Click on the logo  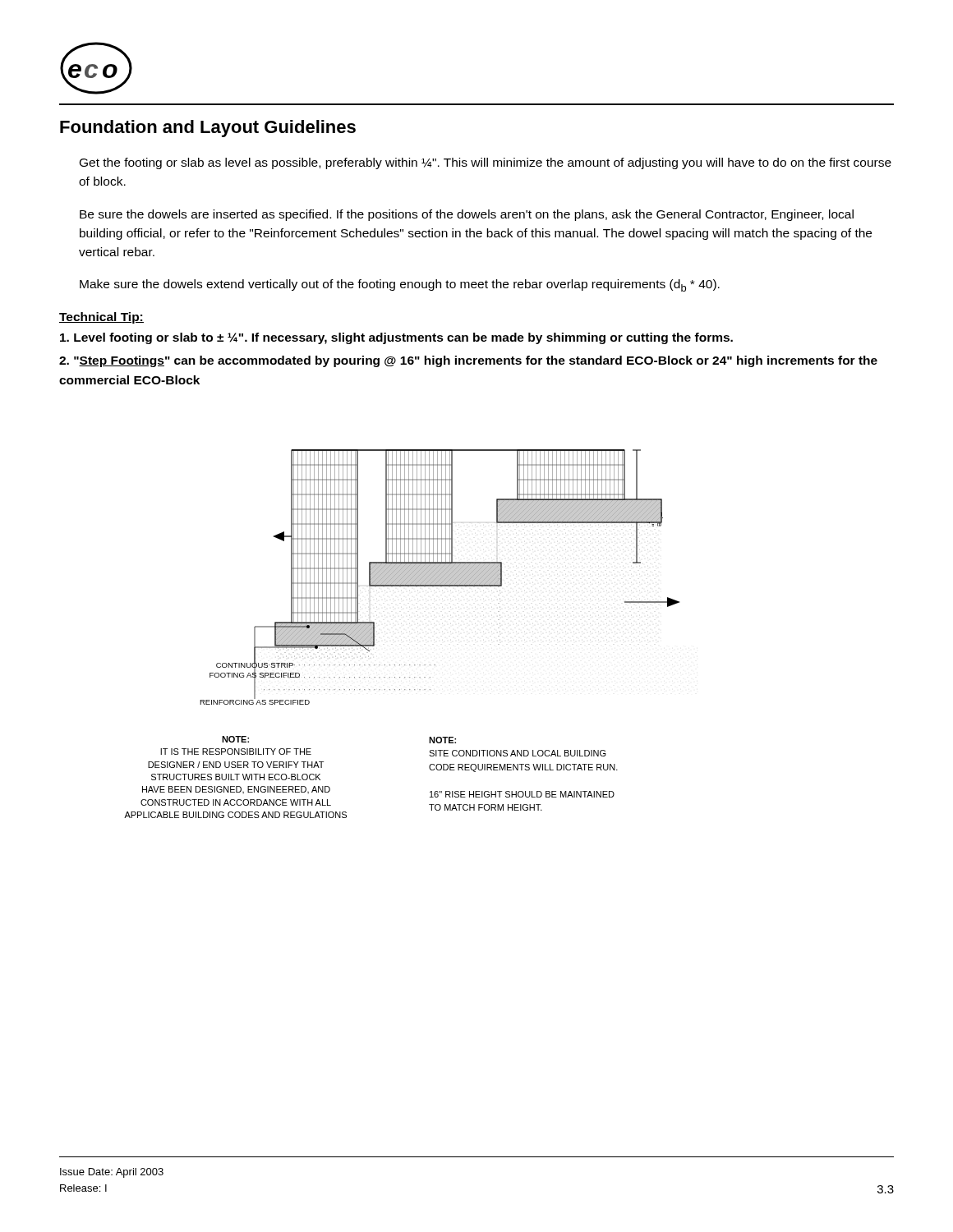pos(476,68)
